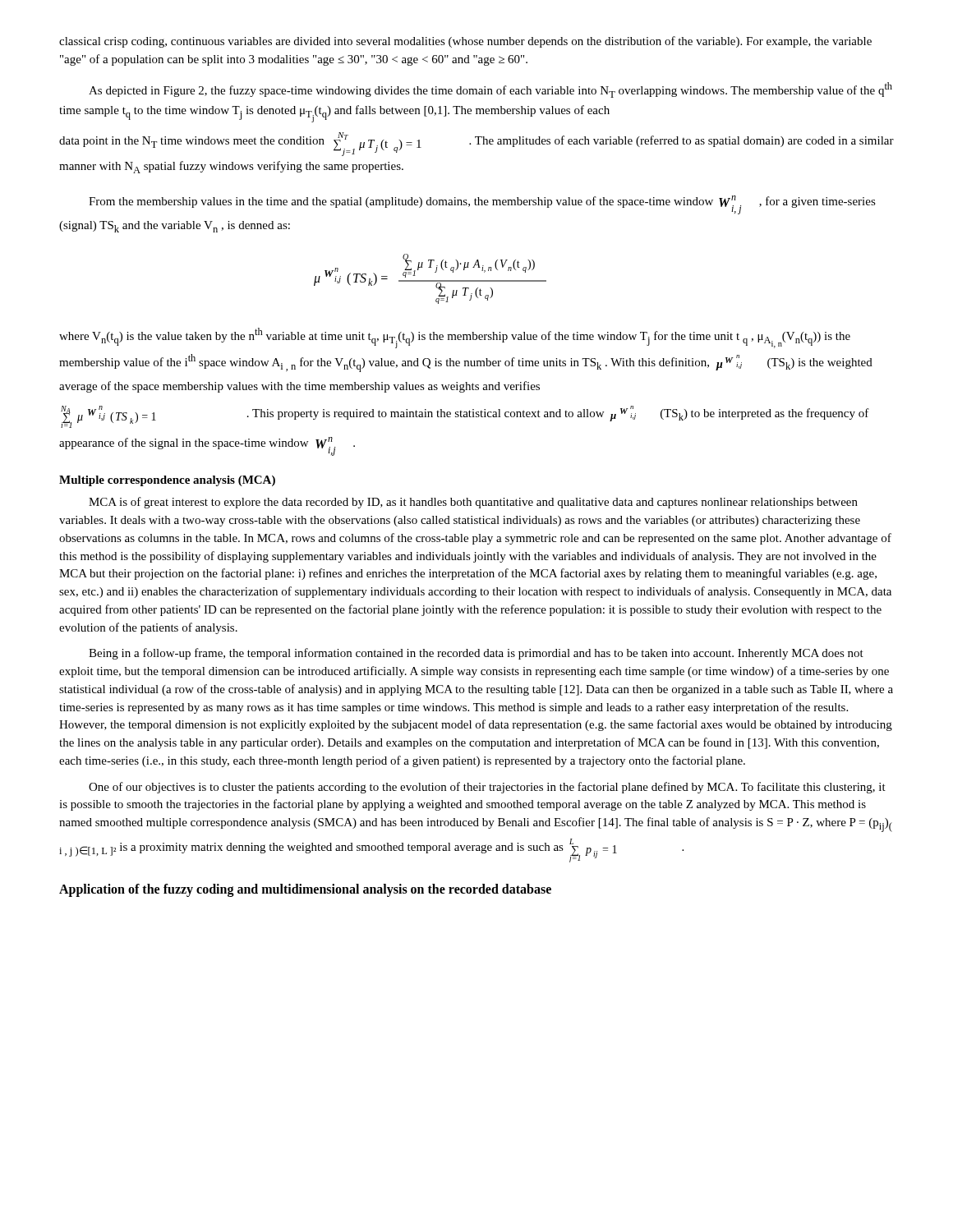This screenshot has height=1232, width=953.
Task: Locate the passage starting "data point in the NT time windows meet"
Action: (476, 151)
